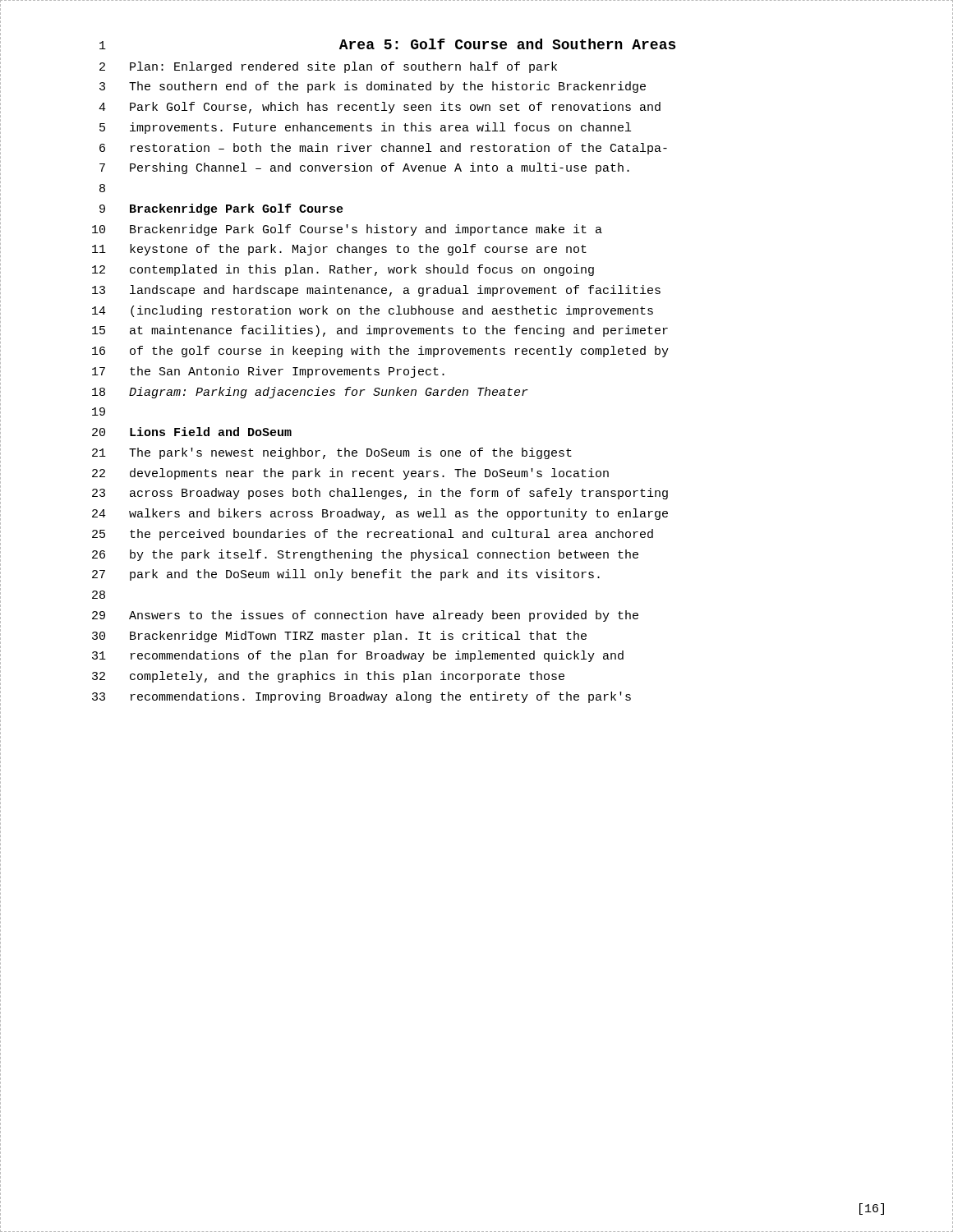
Task: Locate the region starting "3 The southern end of"
Action: pos(476,89)
